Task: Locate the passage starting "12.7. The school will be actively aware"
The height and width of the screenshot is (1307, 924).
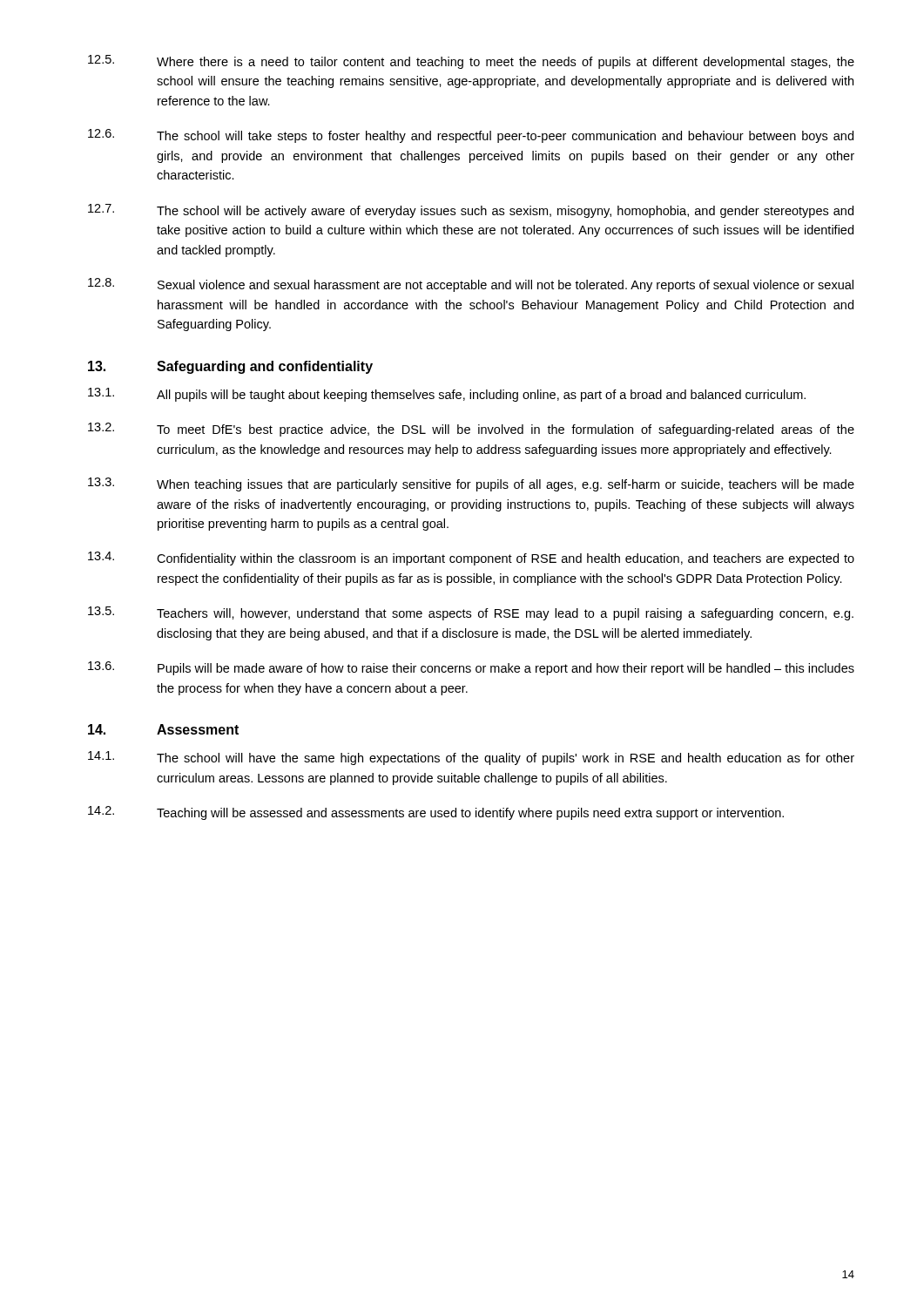Action: click(471, 230)
